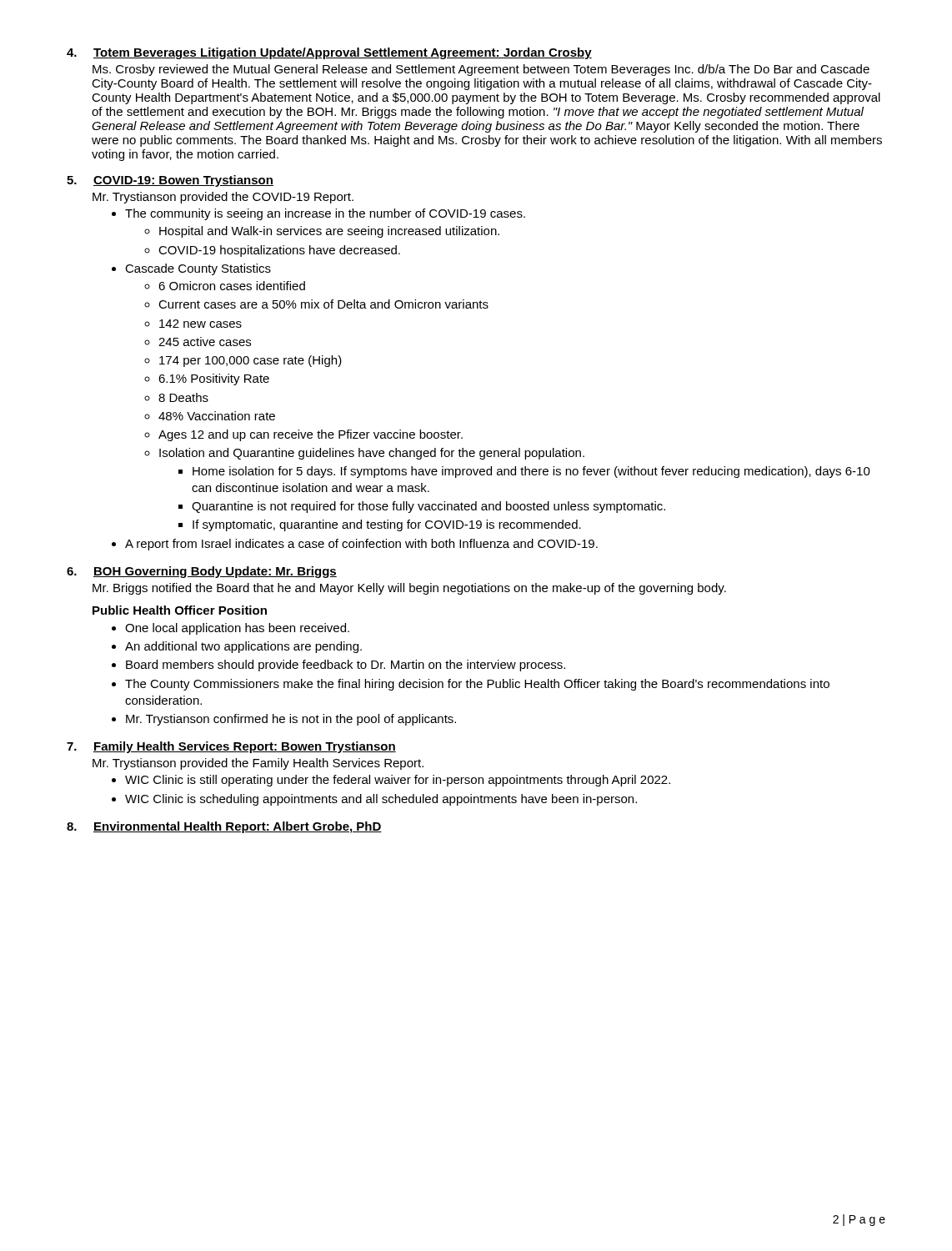Find the list item with the text "The County Commissioners make"
Image resolution: width=952 pixels, height=1251 pixels.
(477, 691)
